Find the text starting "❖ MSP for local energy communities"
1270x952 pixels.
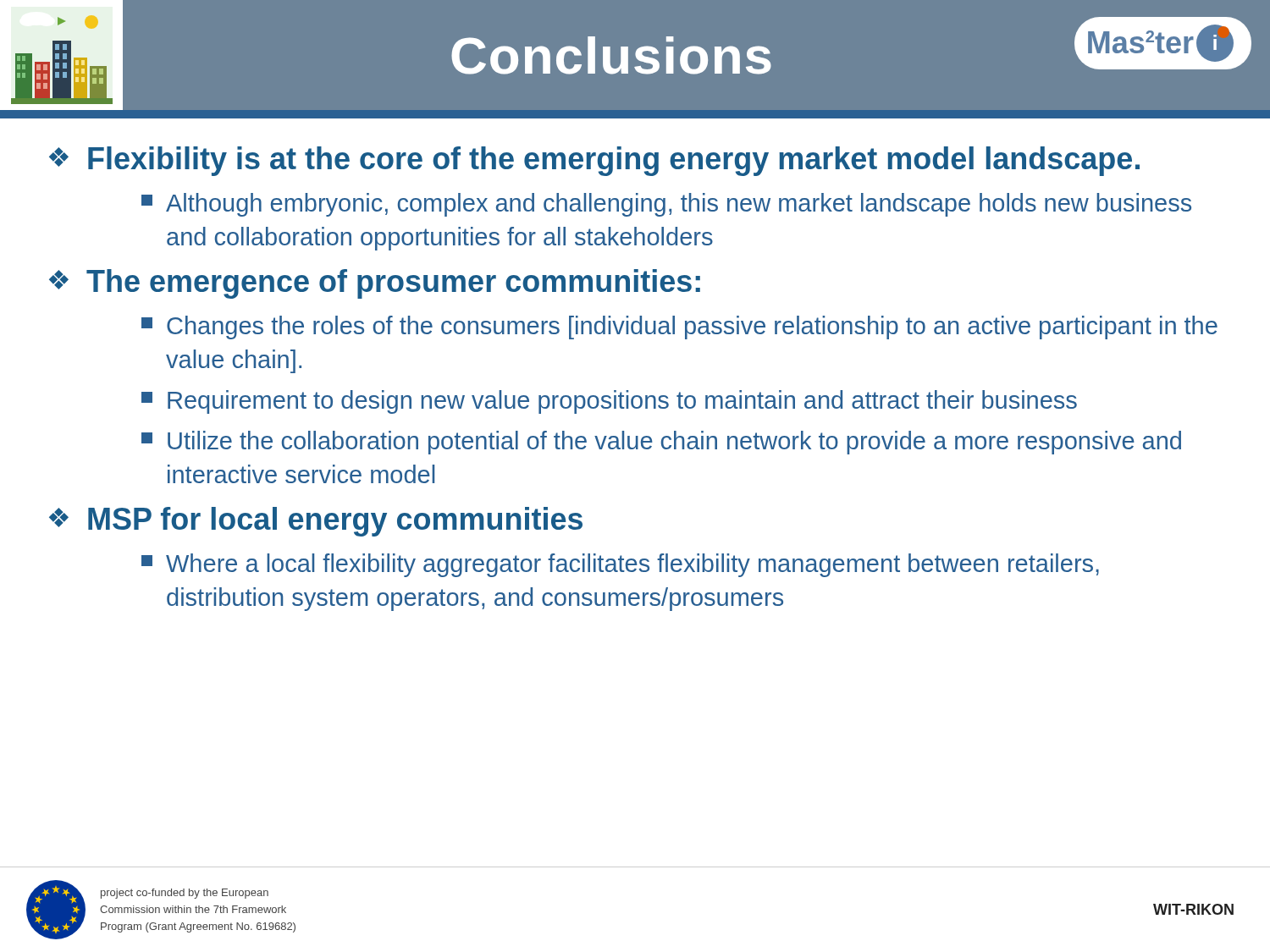[x=315, y=520]
